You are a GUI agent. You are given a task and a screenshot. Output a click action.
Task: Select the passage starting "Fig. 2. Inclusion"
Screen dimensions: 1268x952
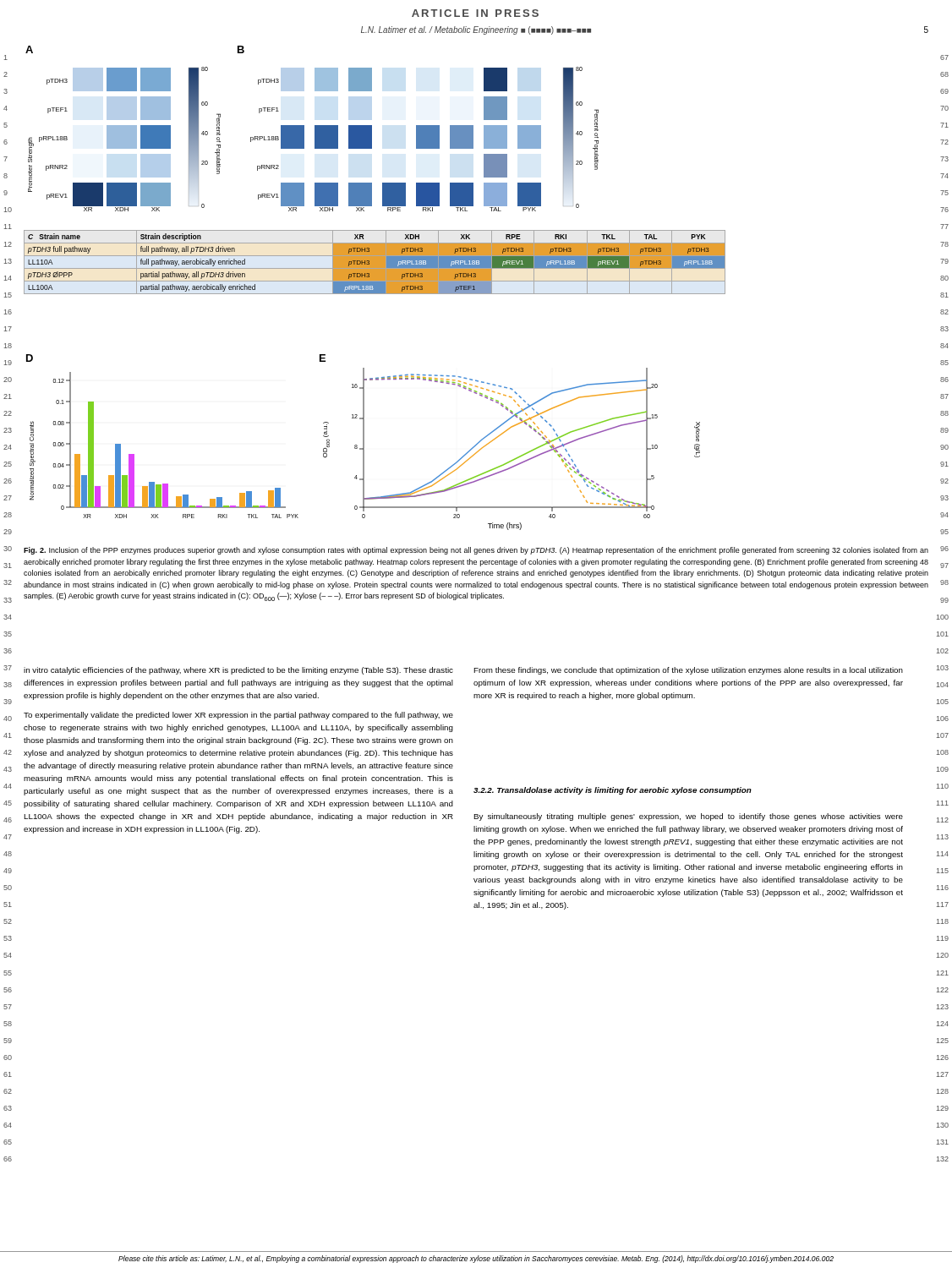point(476,574)
